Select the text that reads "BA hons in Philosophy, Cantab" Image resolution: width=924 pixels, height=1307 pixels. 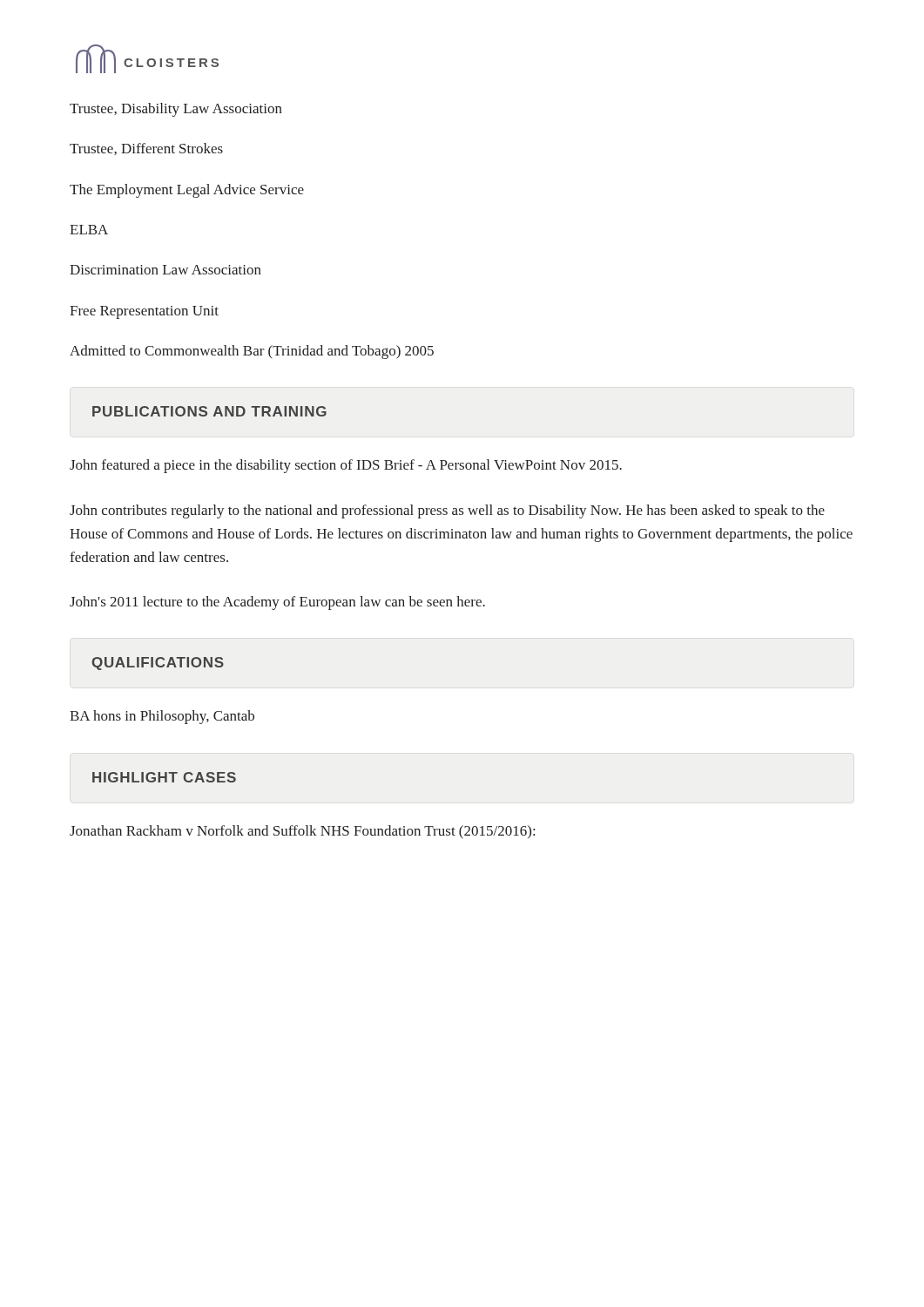coord(162,716)
